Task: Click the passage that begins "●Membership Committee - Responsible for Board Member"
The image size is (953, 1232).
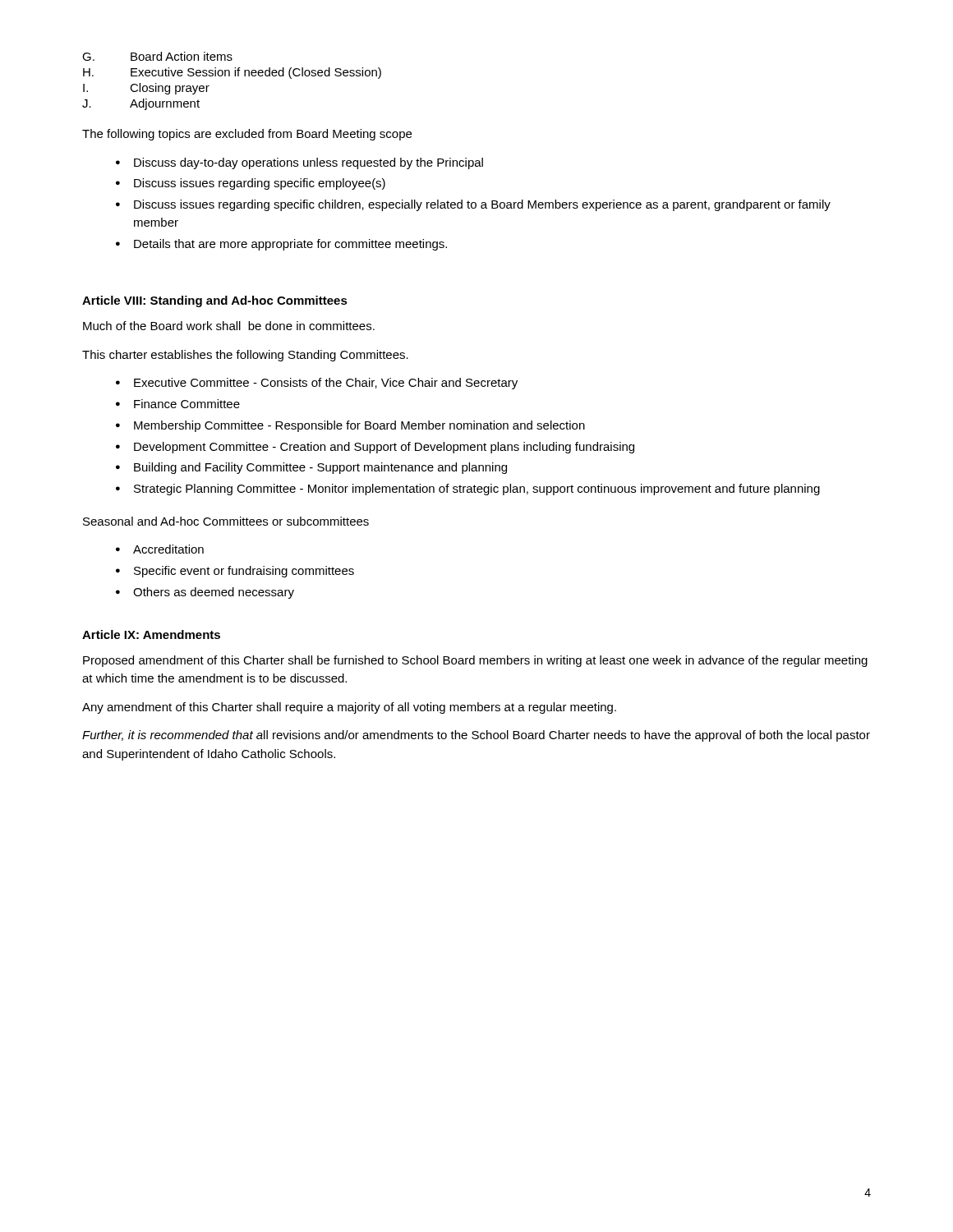Action: point(350,425)
